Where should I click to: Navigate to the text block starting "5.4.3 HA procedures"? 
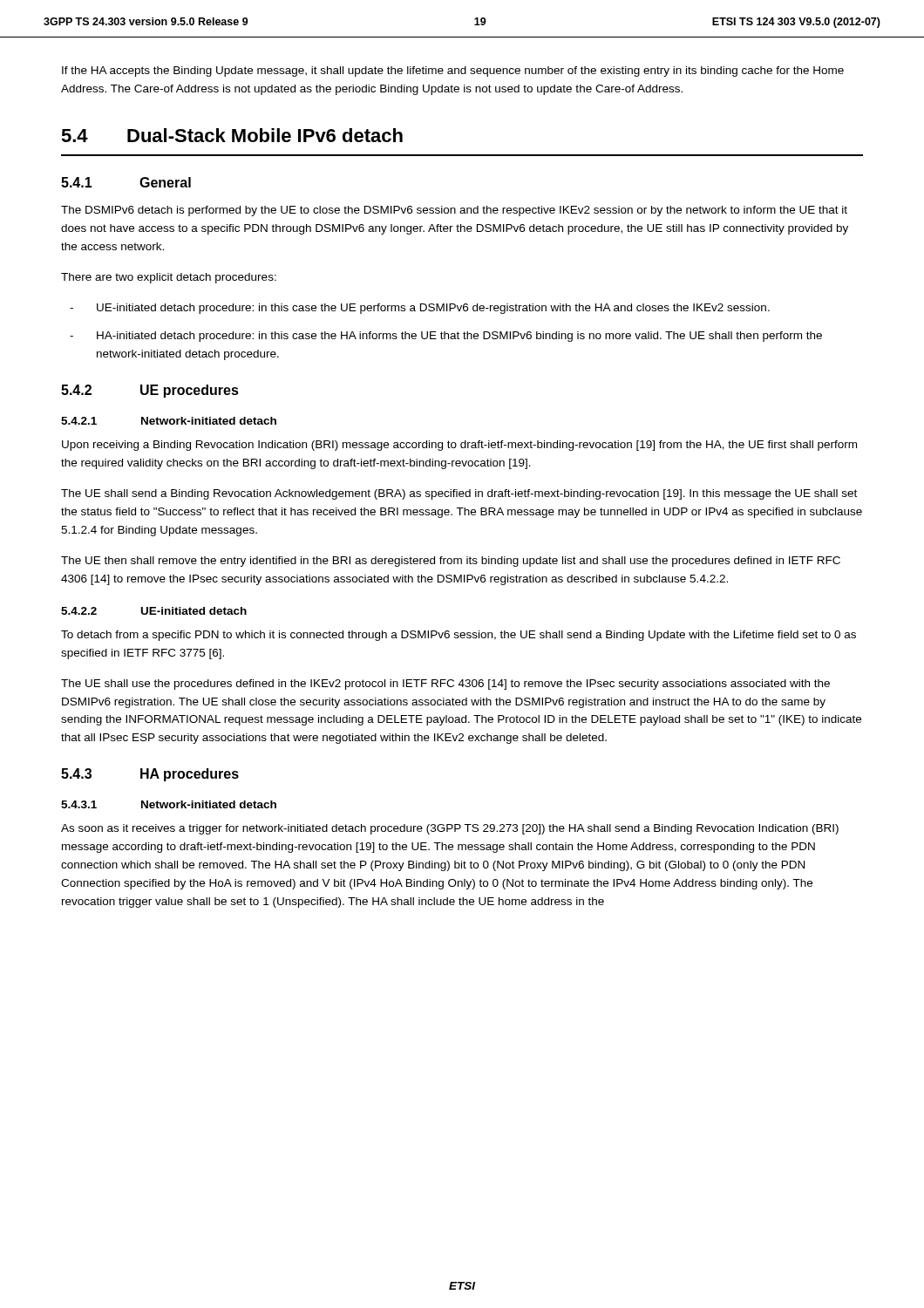pyautogui.click(x=150, y=775)
